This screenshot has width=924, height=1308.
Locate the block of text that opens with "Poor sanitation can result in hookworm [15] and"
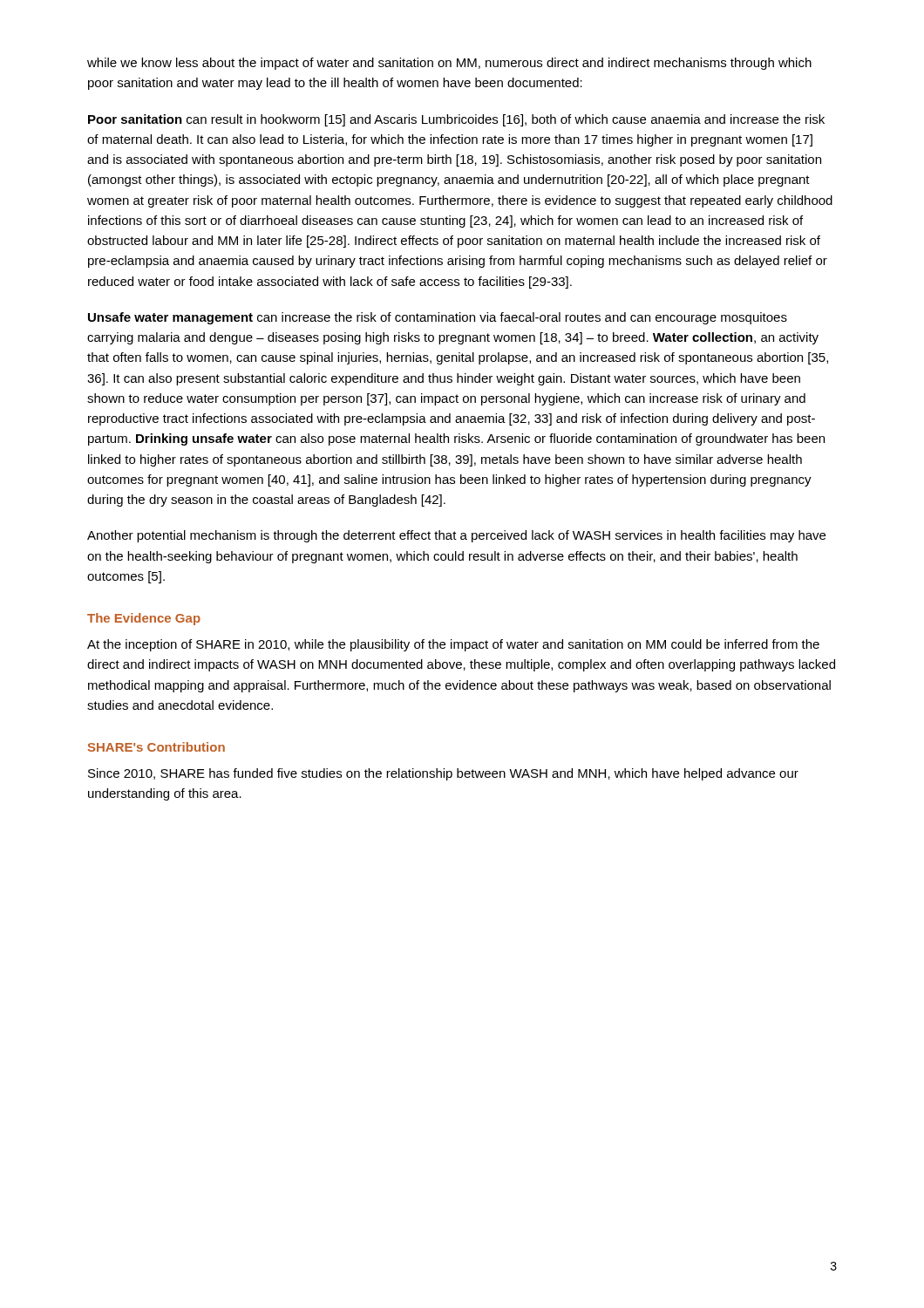(460, 200)
